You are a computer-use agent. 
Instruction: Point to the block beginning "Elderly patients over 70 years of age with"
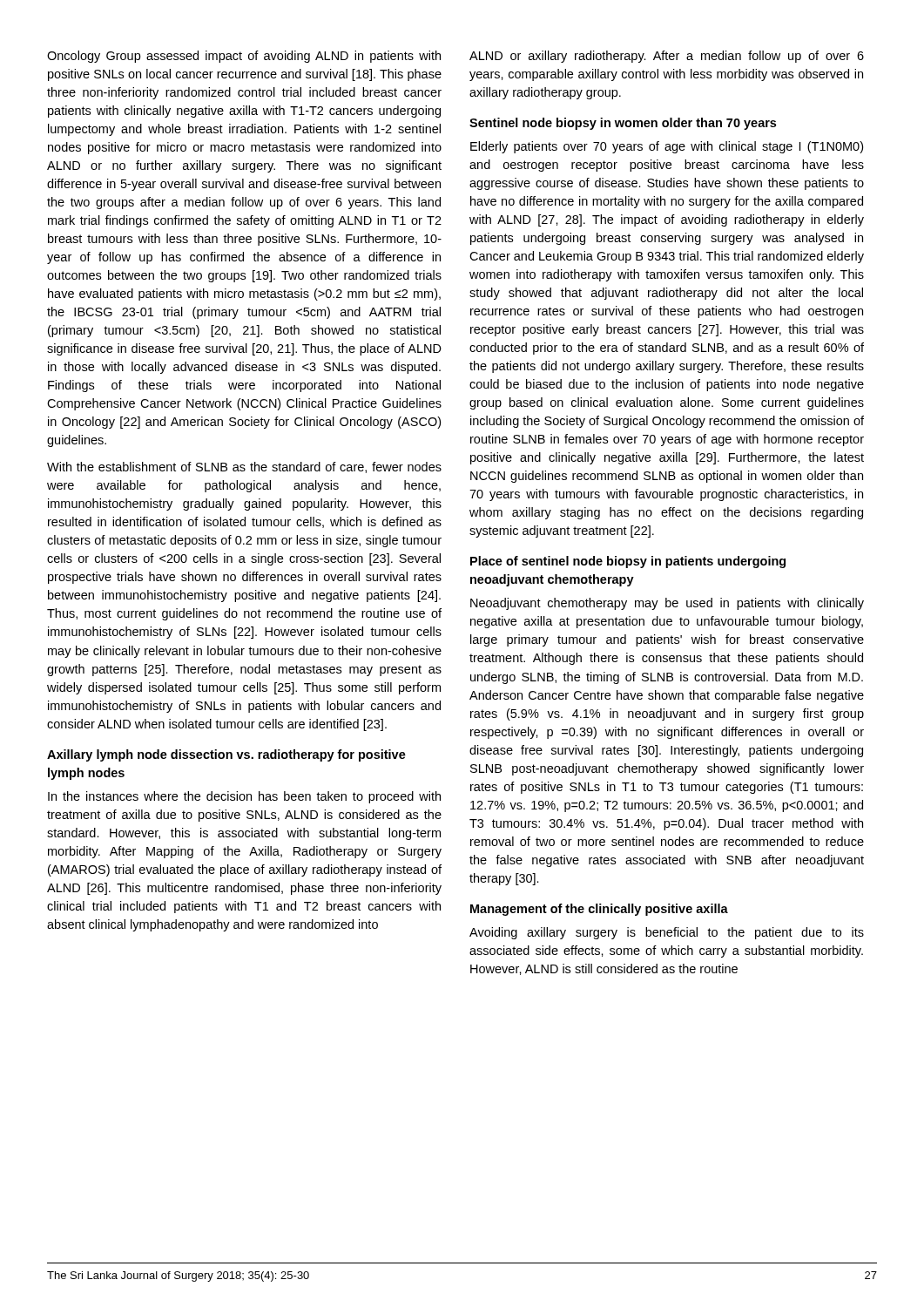pos(667,339)
